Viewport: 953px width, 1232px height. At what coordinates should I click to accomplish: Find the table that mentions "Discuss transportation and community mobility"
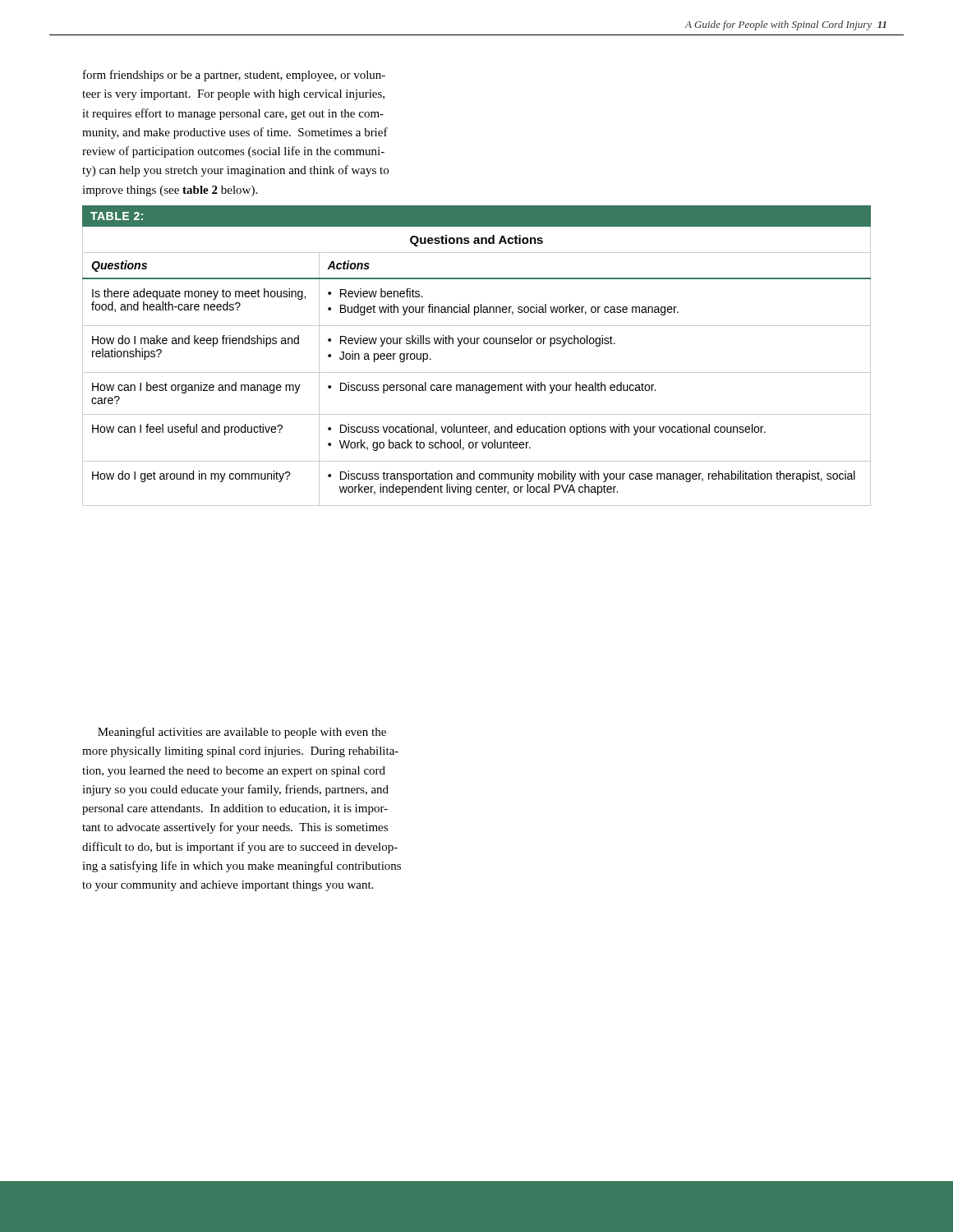[x=476, y=356]
